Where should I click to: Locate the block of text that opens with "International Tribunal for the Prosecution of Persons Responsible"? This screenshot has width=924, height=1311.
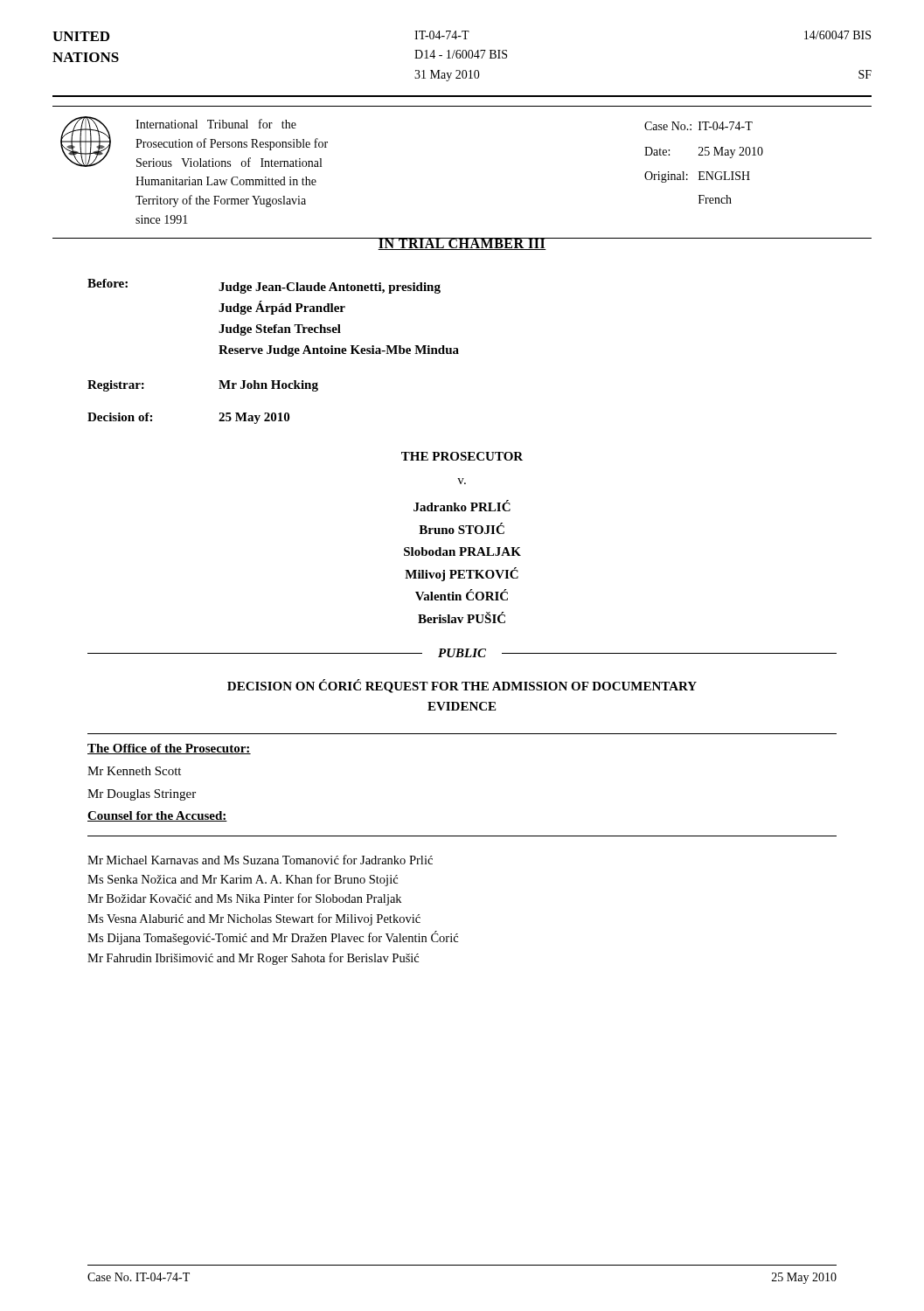tap(232, 172)
